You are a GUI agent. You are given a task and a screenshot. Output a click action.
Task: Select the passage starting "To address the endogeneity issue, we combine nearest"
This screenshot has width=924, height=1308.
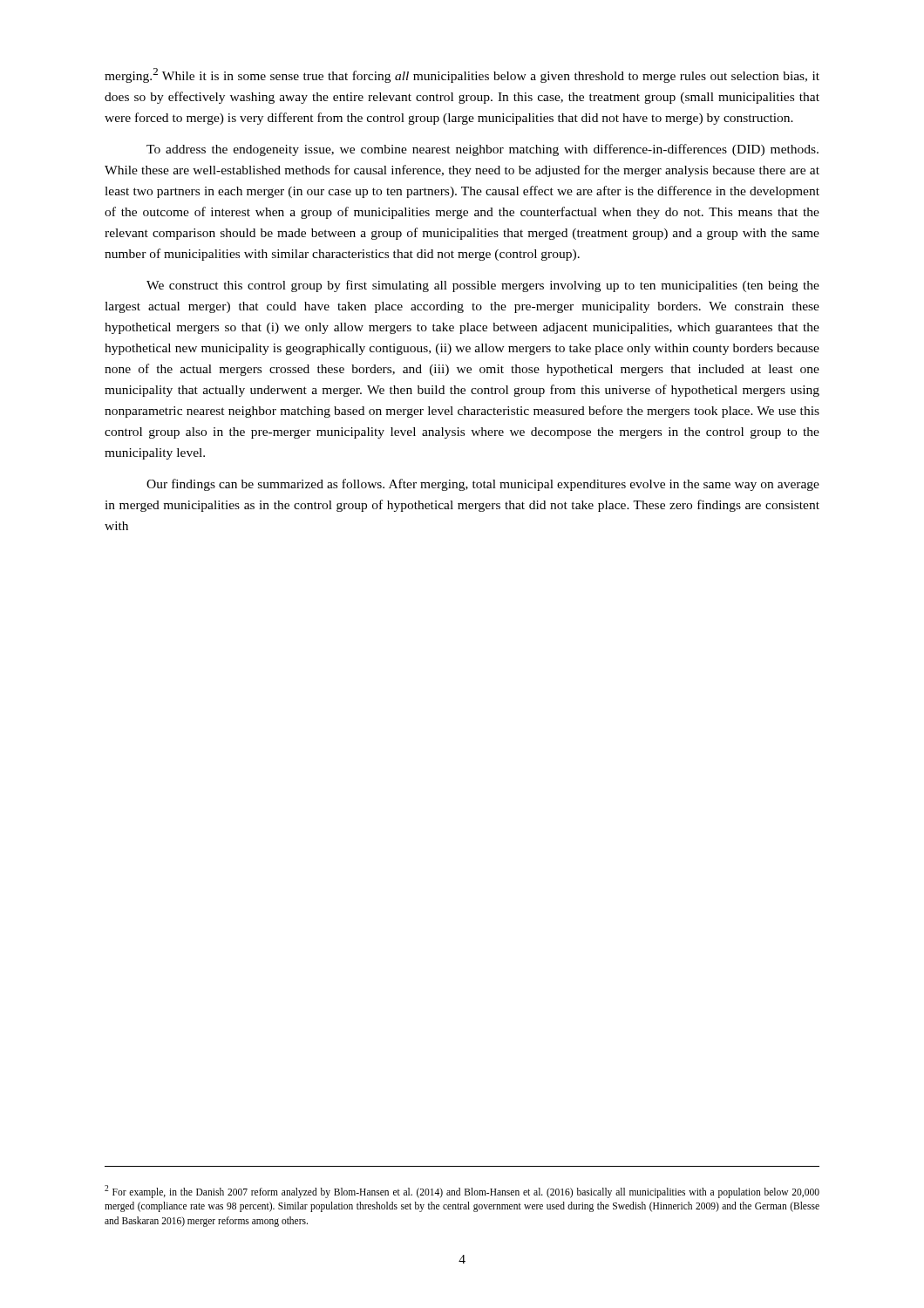(462, 202)
